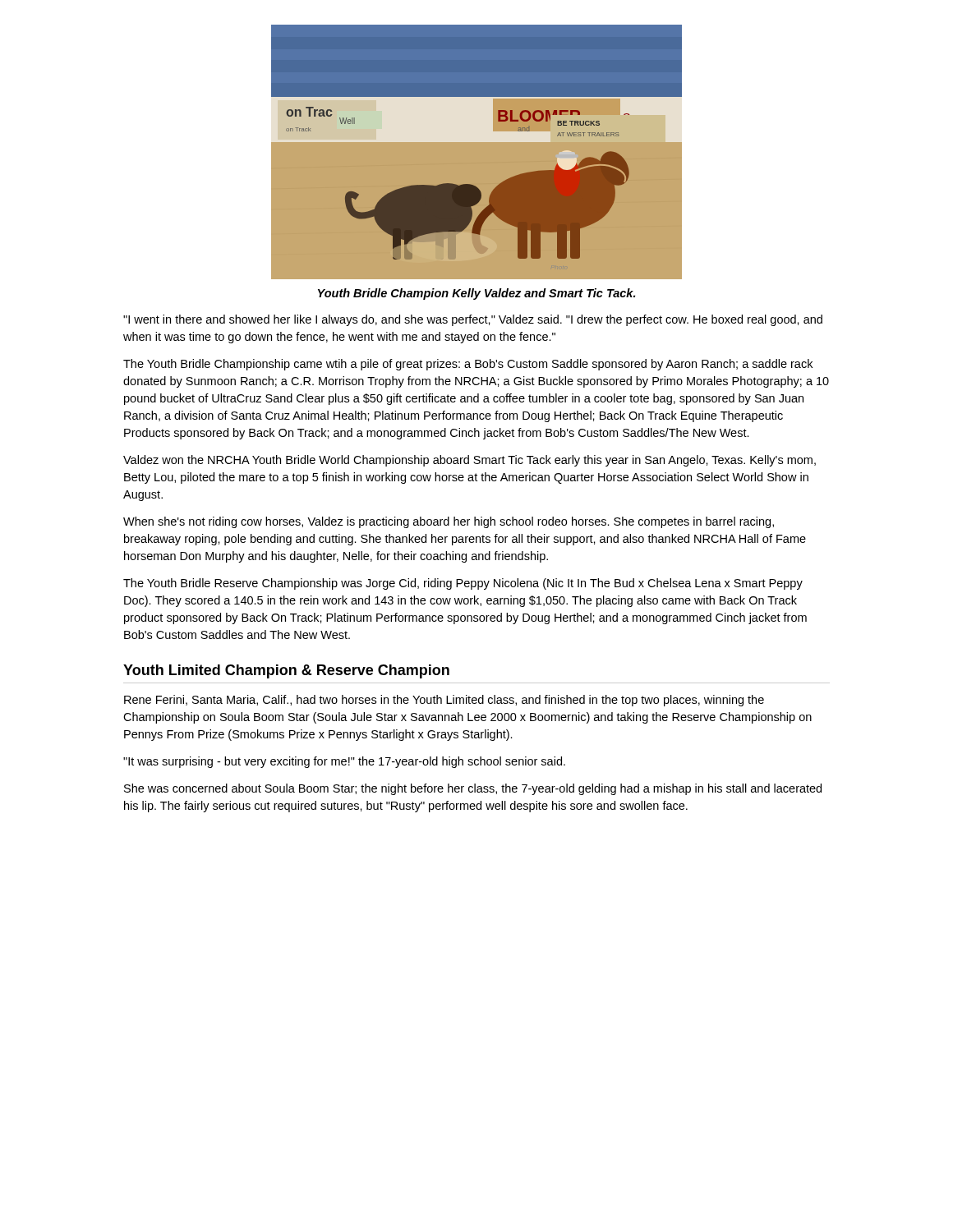The image size is (953, 1232).
Task: Locate a caption
Action: pos(476,293)
